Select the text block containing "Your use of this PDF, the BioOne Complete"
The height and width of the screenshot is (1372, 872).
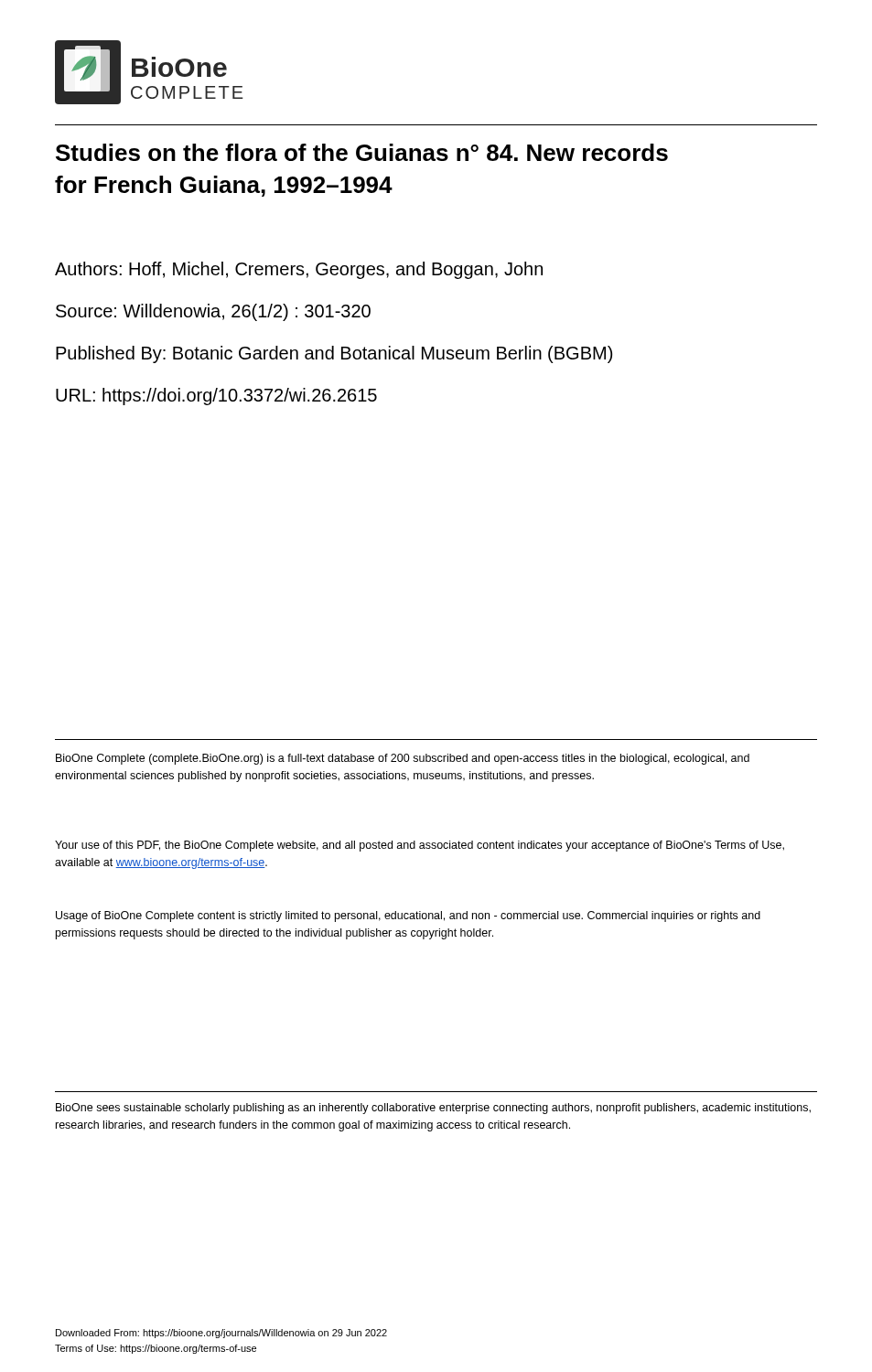436,854
